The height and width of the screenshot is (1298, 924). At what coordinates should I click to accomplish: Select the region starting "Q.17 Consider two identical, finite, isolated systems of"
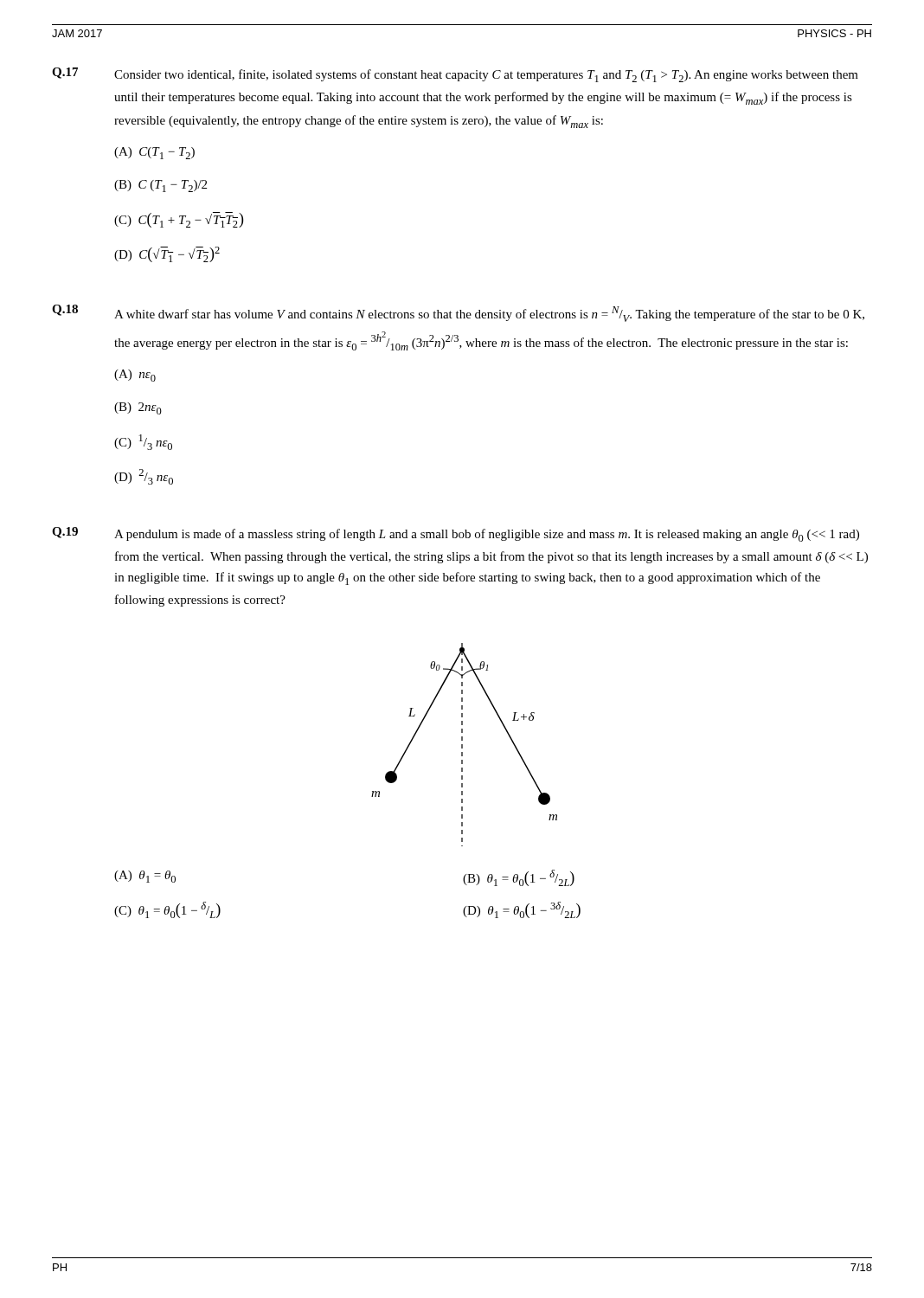[455, 75]
